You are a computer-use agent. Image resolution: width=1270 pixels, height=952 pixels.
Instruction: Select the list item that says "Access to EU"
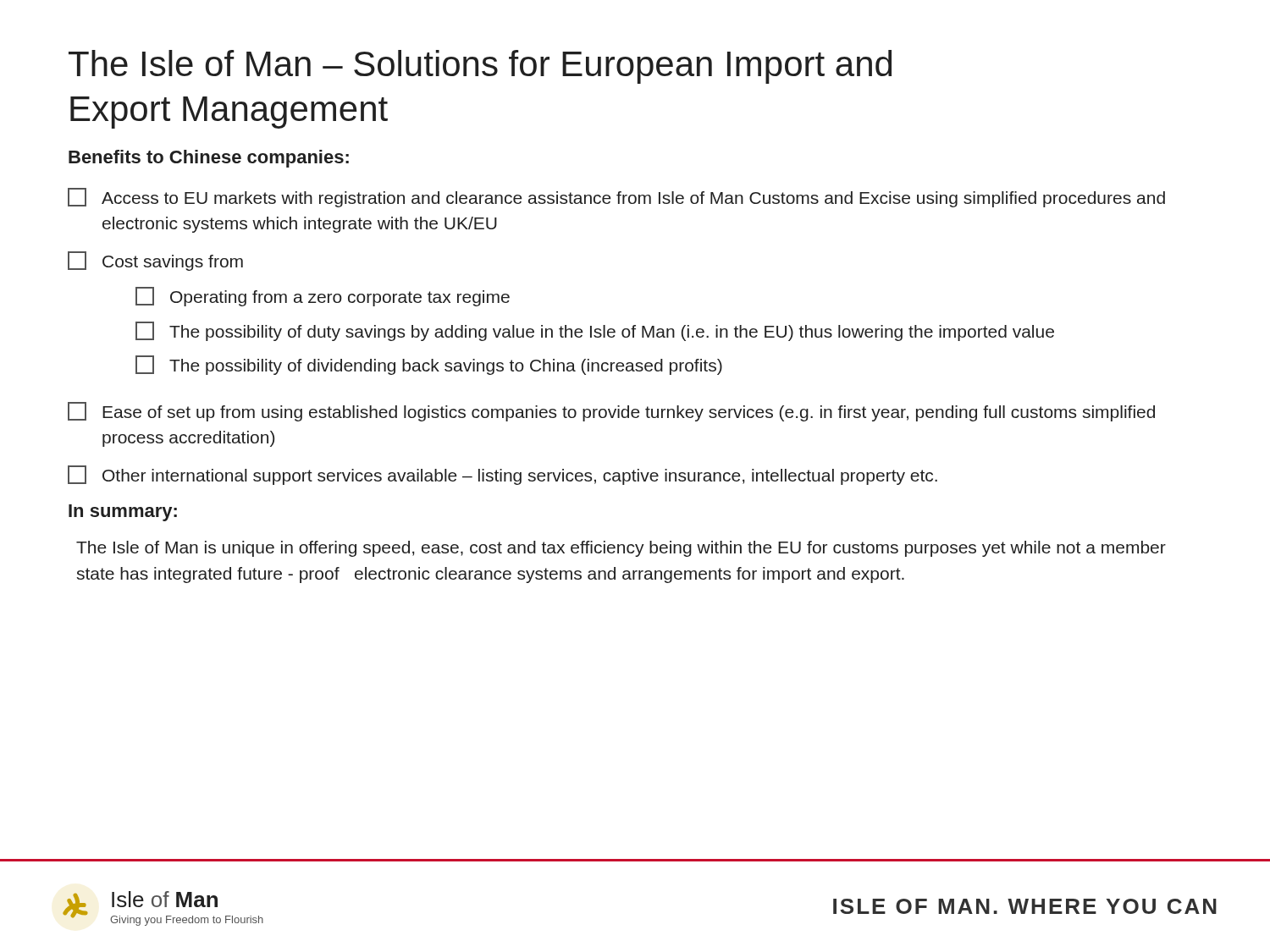coord(635,211)
